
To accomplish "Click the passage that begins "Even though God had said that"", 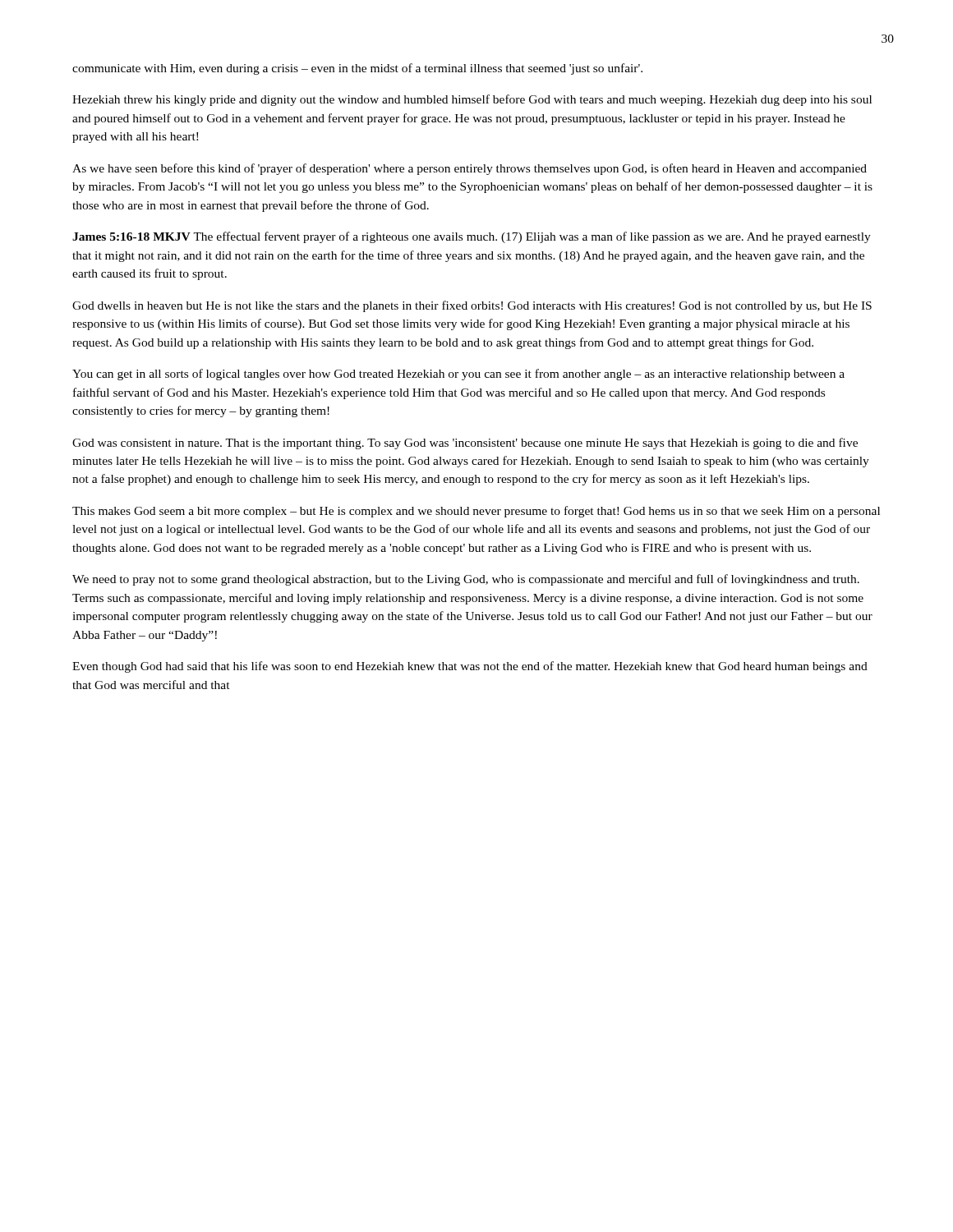I will pyautogui.click(x=470, y=675).
